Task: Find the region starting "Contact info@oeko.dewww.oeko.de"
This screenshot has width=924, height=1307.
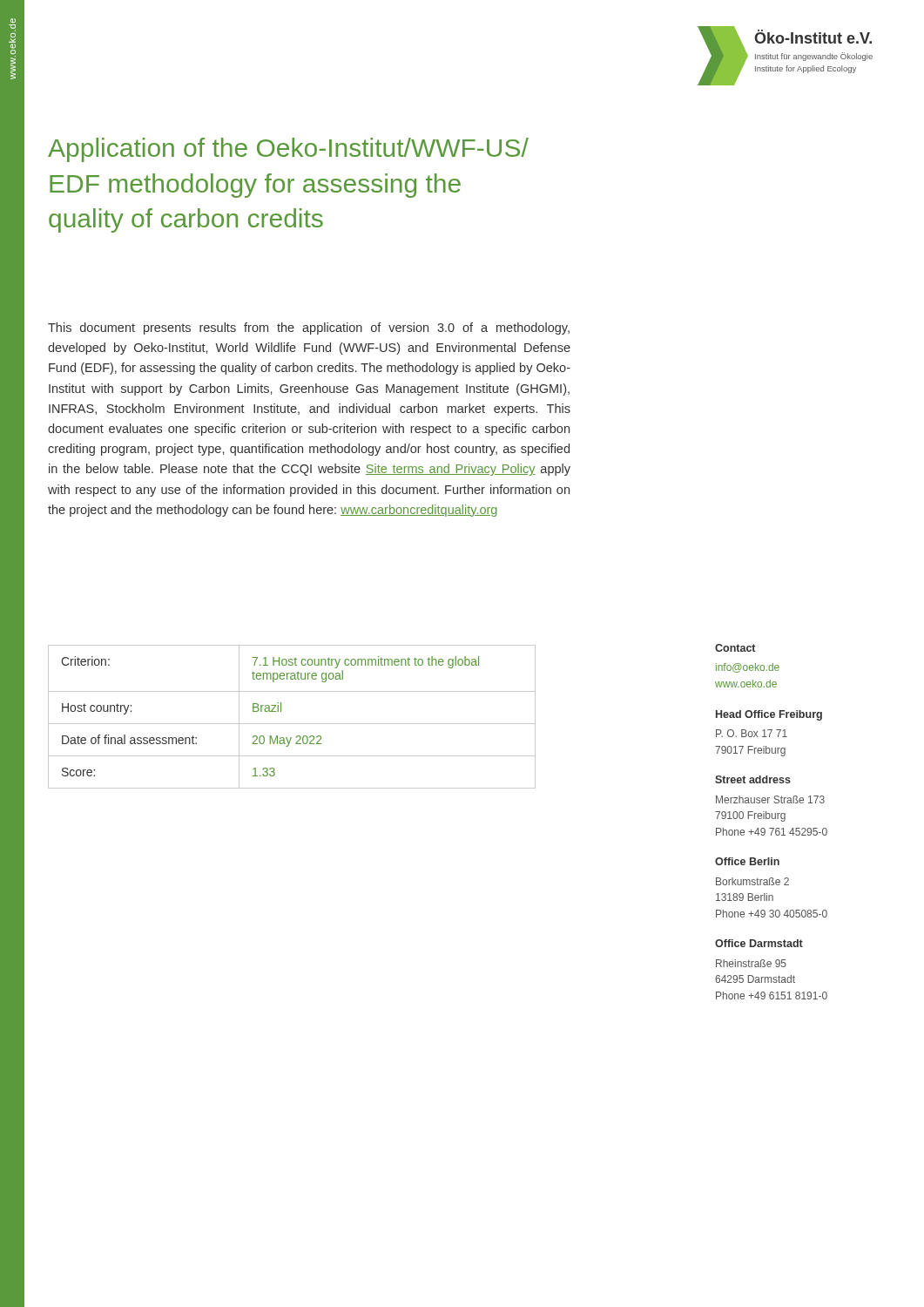Action: coord(735,648)
